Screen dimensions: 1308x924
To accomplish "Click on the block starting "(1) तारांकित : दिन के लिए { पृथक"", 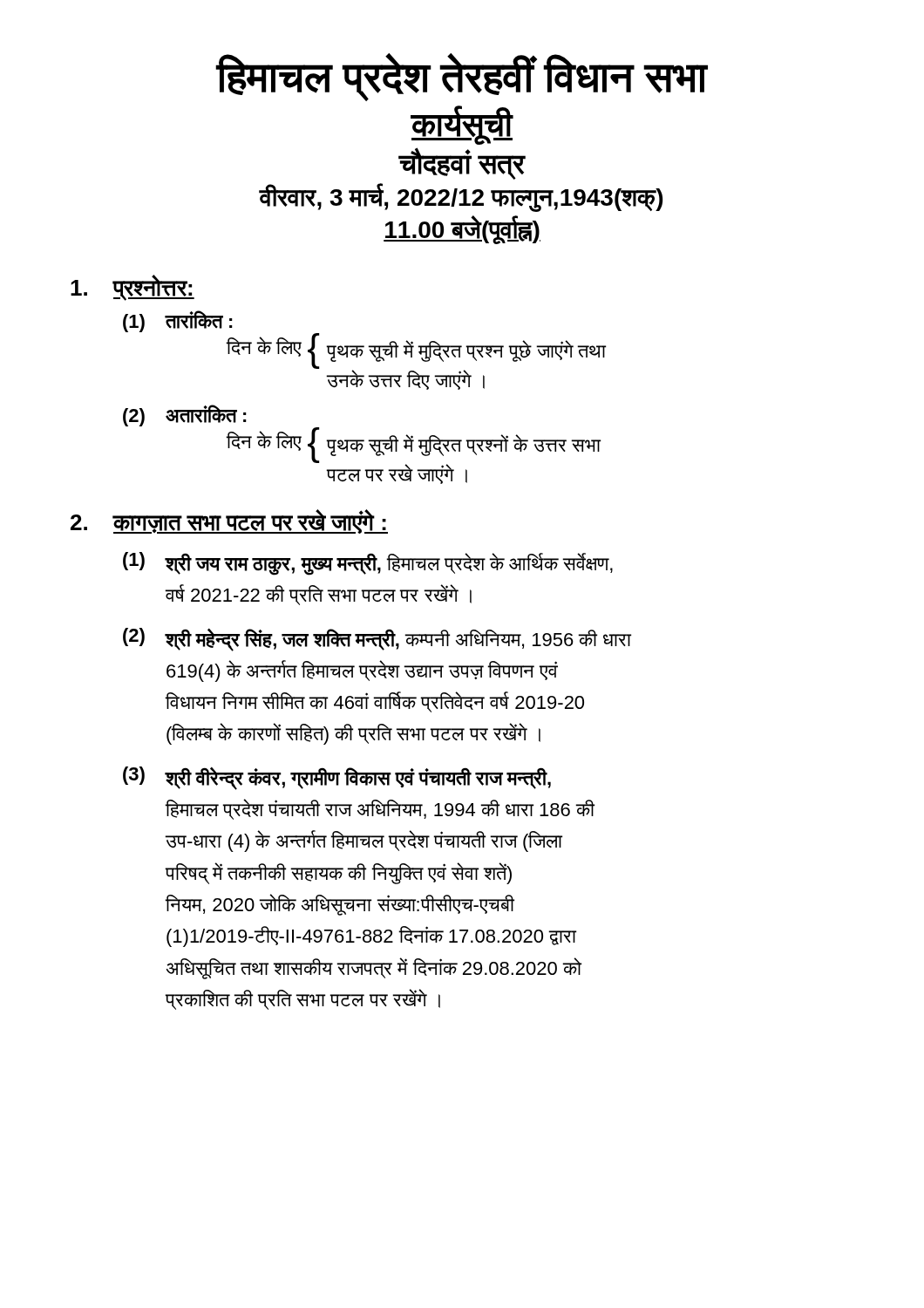I will (488, 353).
